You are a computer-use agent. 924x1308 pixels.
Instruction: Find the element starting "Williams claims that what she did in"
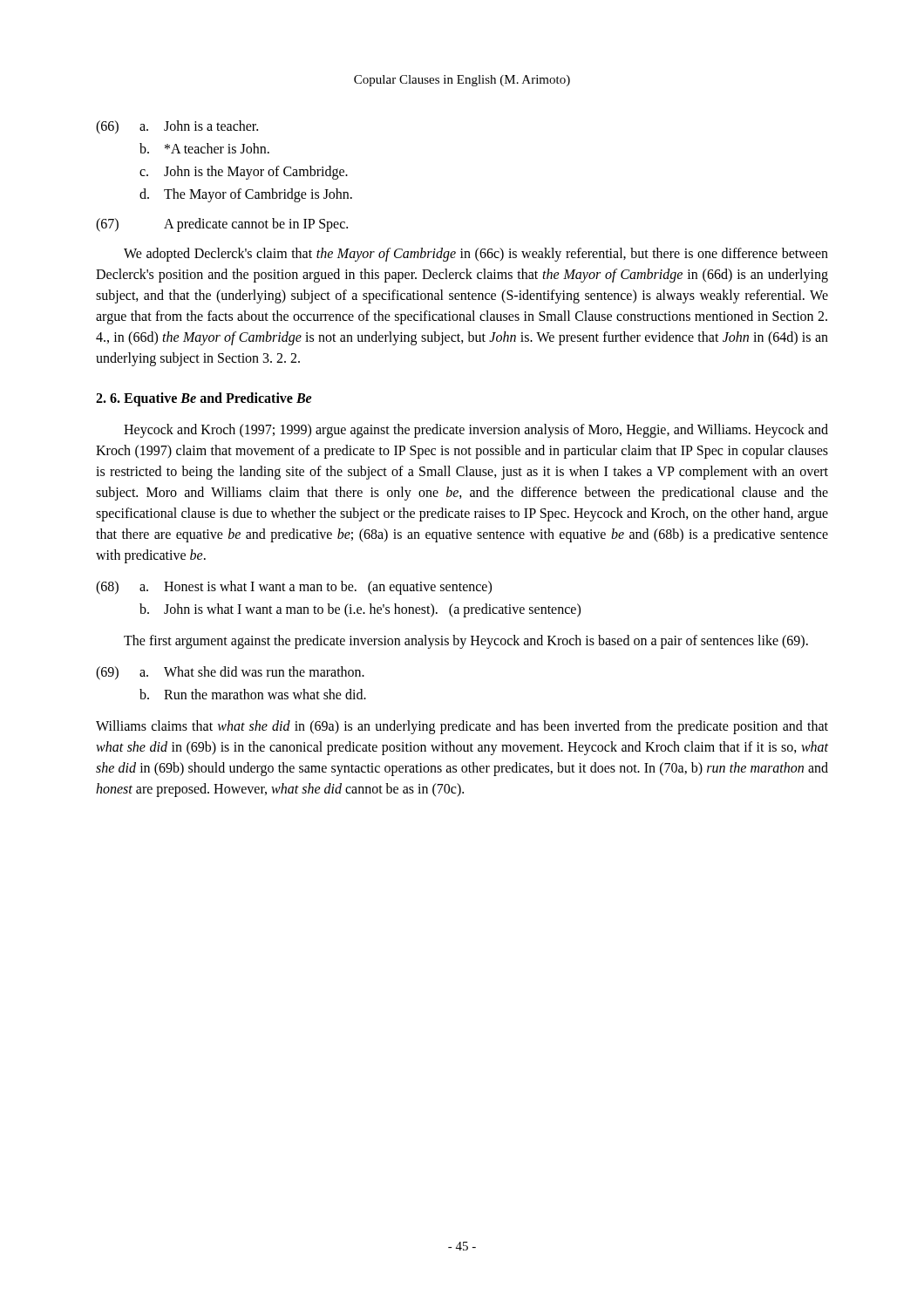[x=462, y=757]
